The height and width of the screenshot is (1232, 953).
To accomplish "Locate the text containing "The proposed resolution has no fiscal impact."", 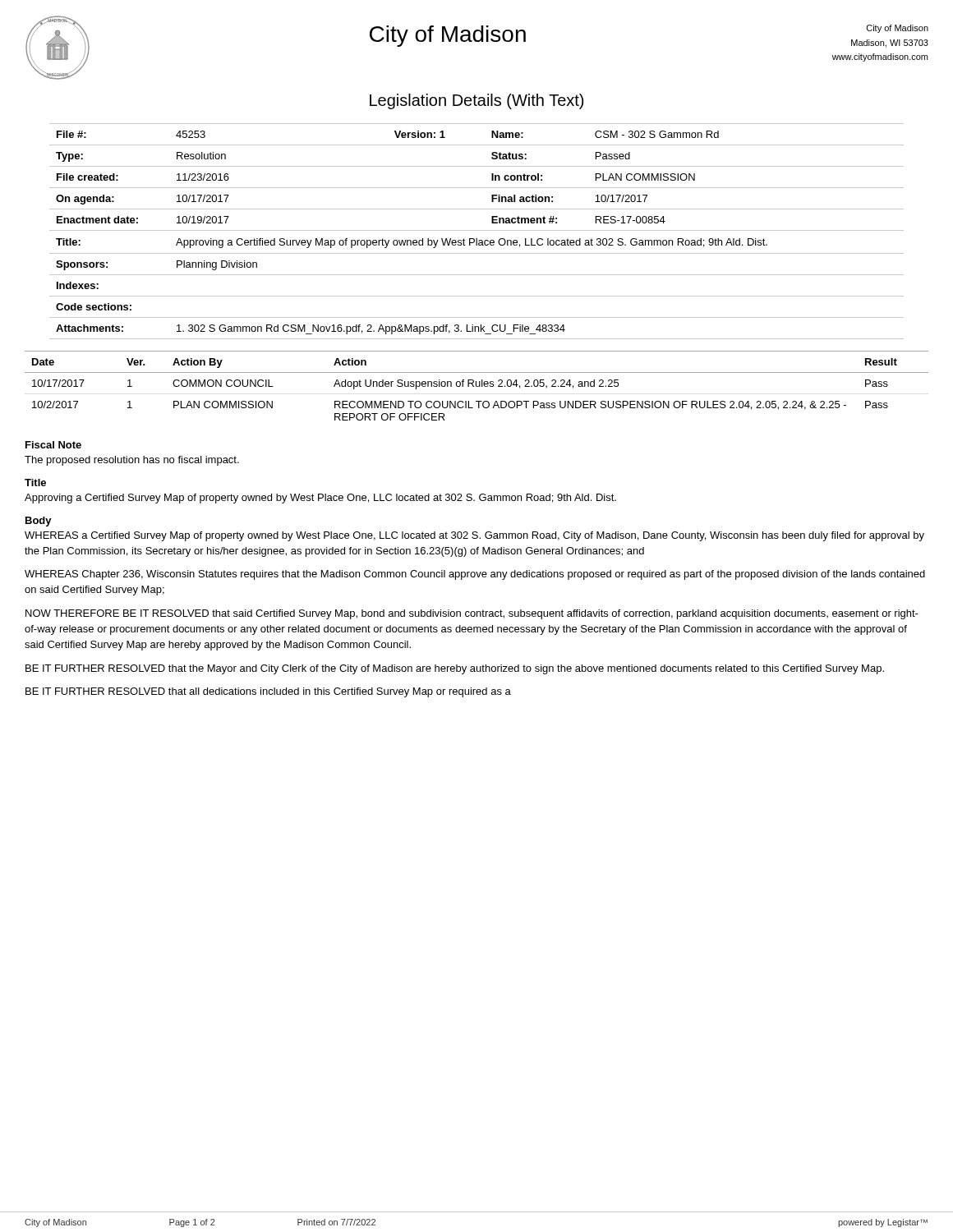I will click(x=132, y=460).
